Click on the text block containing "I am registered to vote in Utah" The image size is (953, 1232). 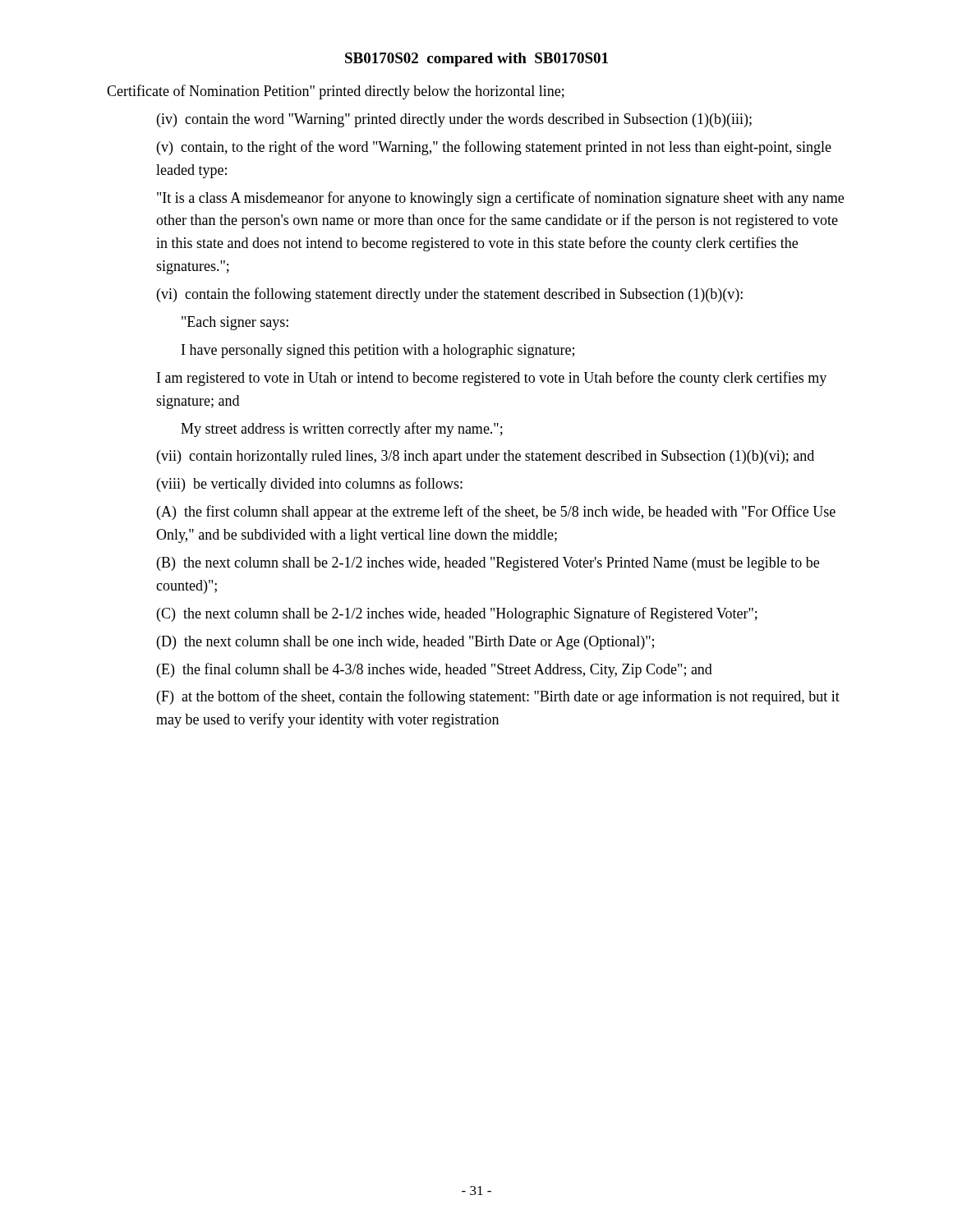pos(501,390)
